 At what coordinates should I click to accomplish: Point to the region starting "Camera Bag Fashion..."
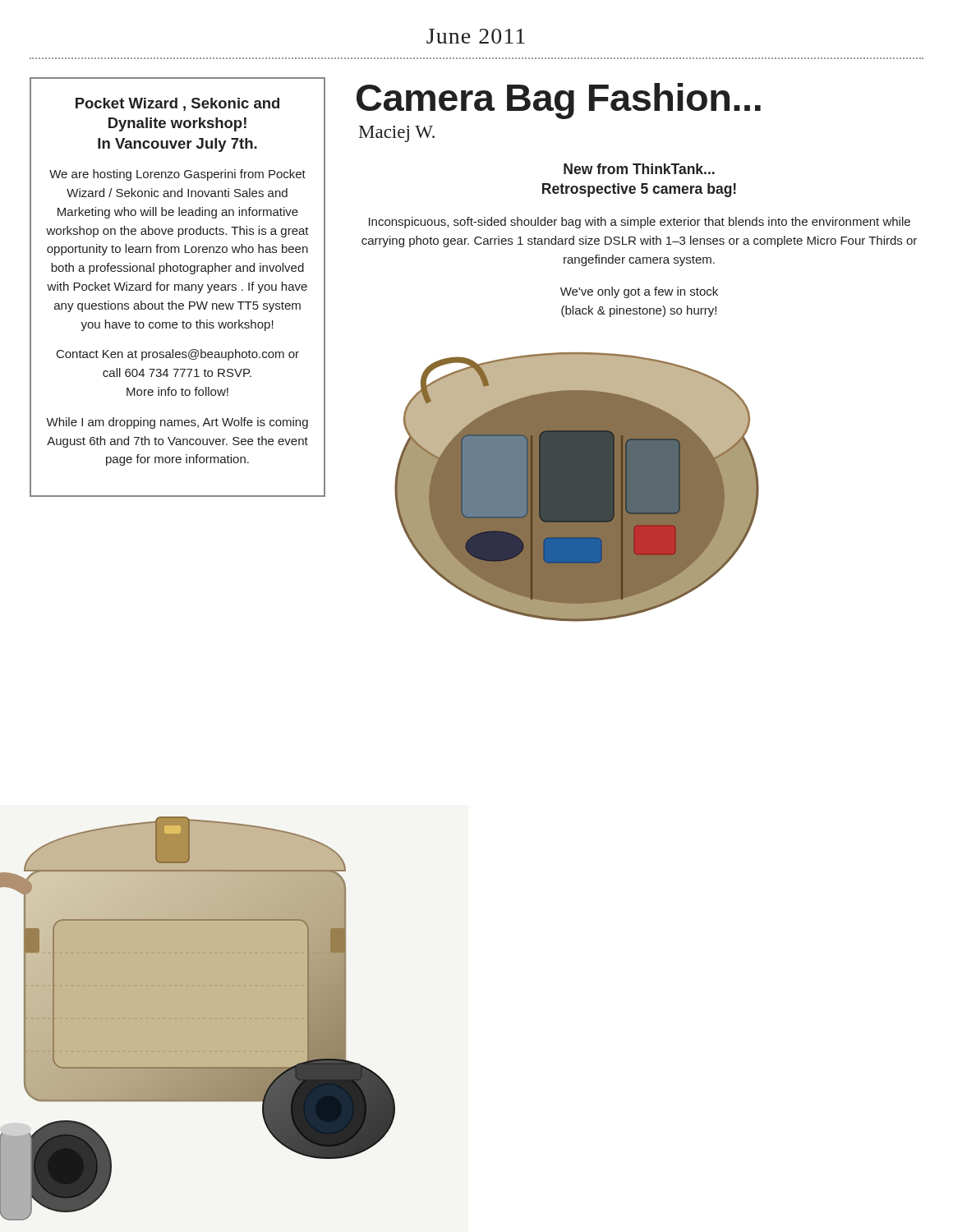[x=559, y=98]
